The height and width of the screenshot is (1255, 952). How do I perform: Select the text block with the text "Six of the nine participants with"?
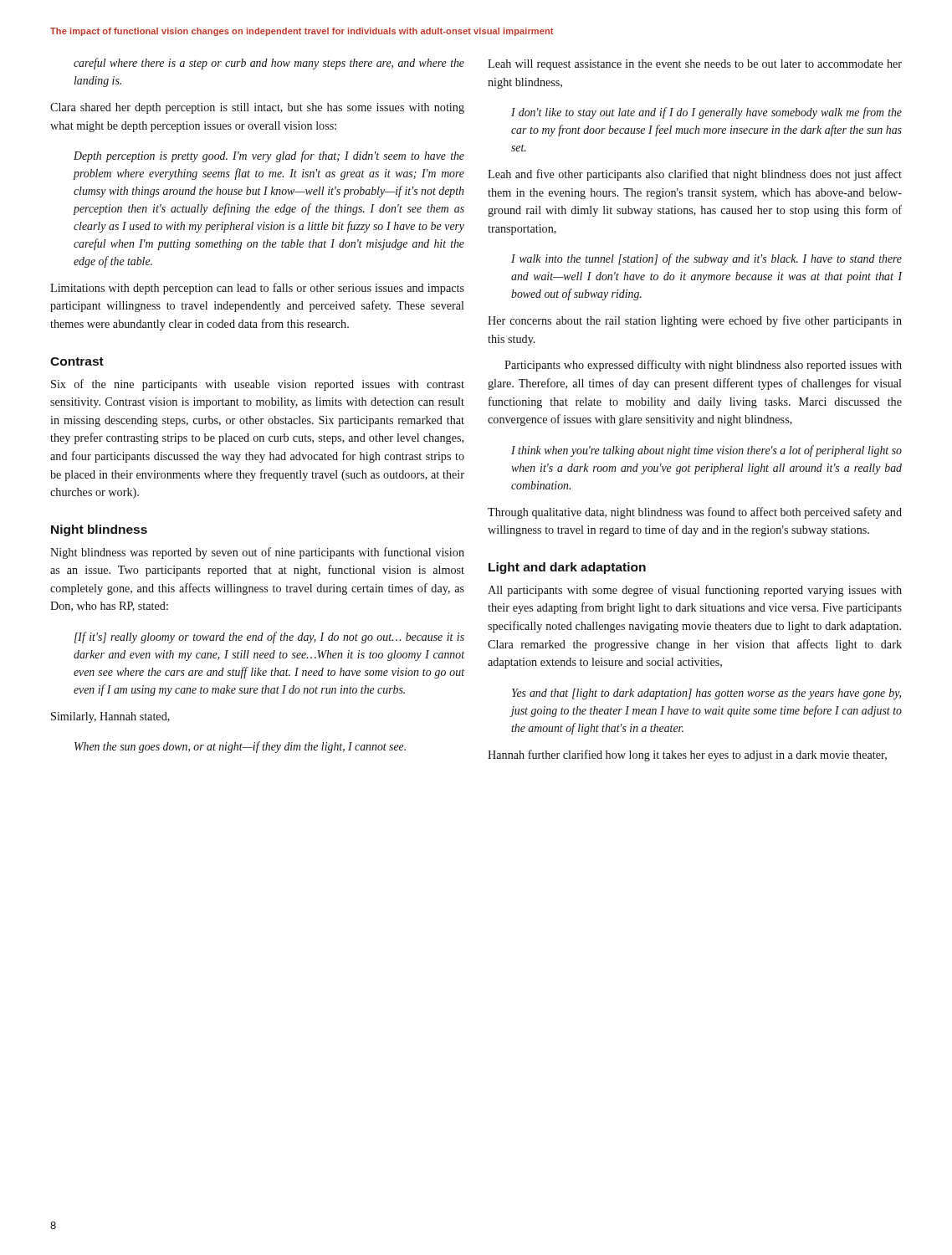pos(257,438)
